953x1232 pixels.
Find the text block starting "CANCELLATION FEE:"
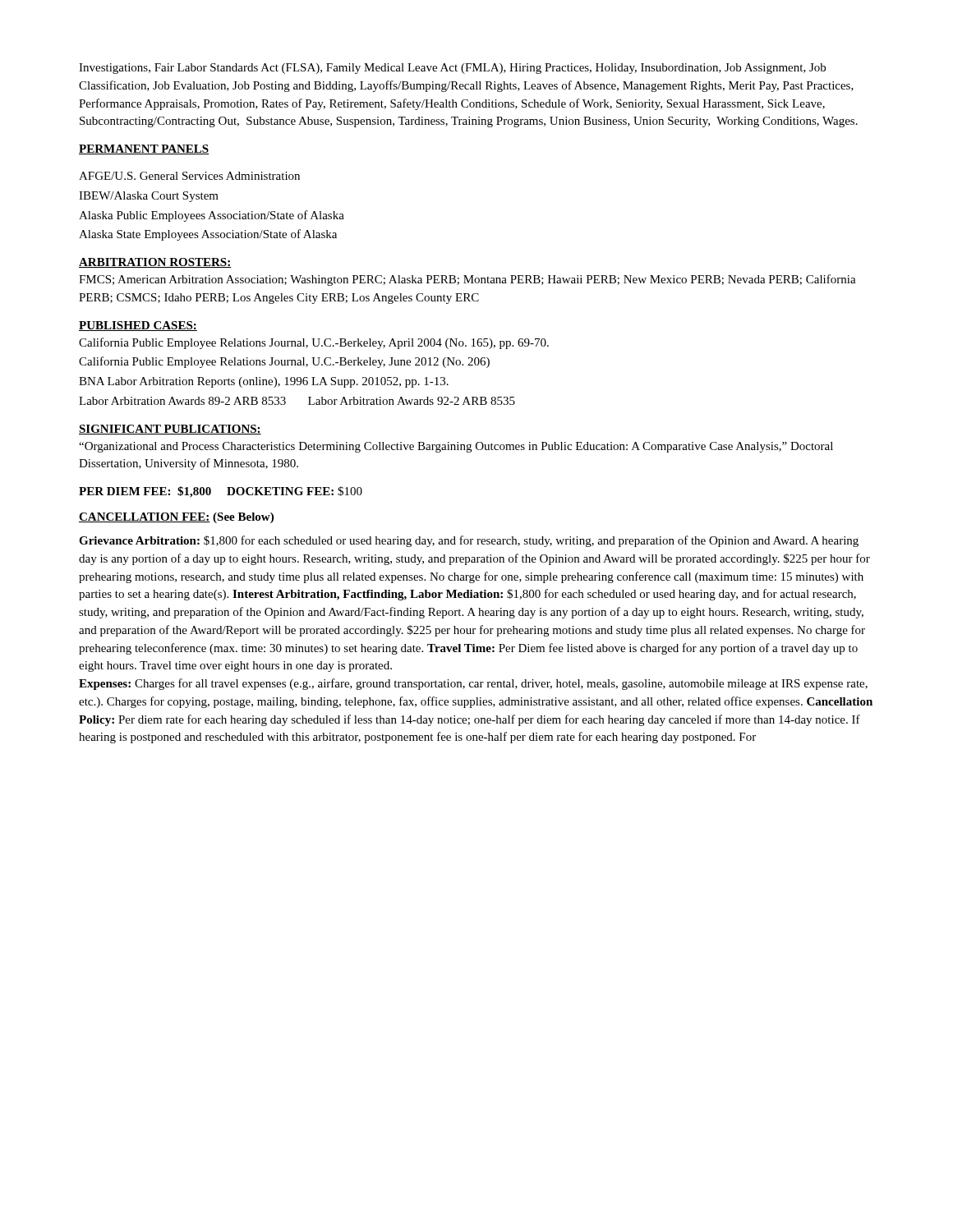tap(144, 517)
